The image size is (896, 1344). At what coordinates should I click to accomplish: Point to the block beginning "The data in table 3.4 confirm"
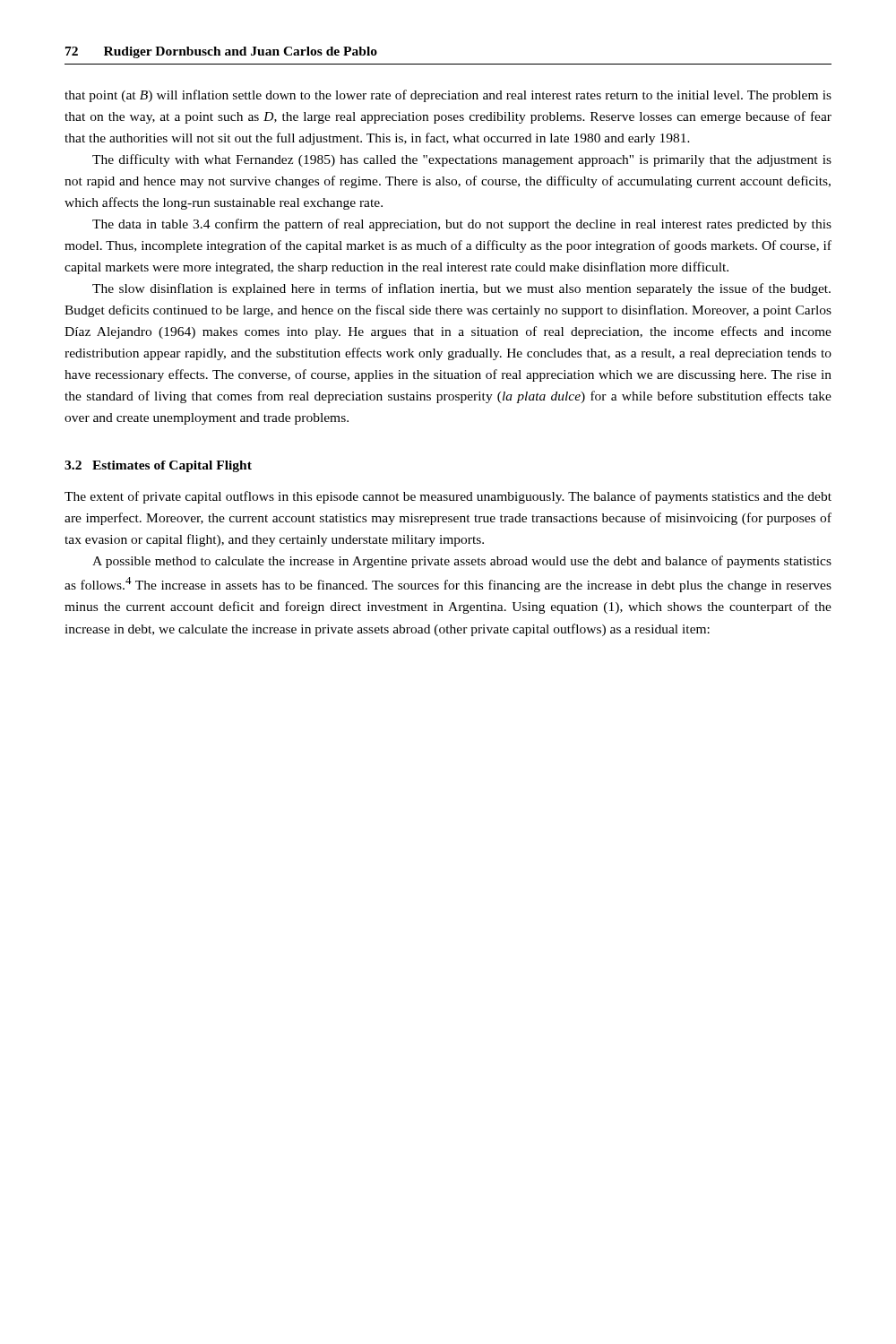[x=448, y=246]
